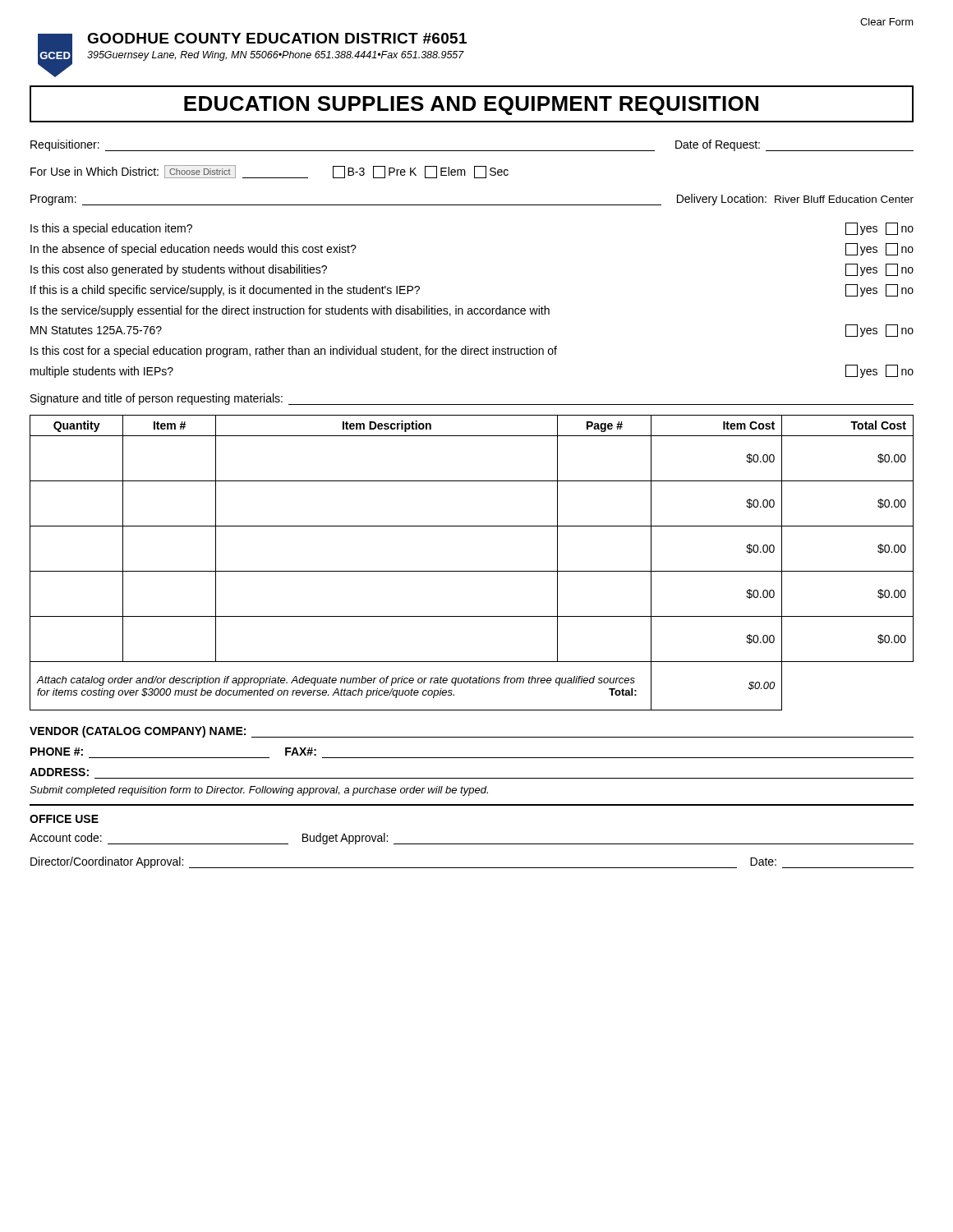Image resolution: width=953 pixels, height=1232 pixels.
Task: Select the table
Action: 472,562
